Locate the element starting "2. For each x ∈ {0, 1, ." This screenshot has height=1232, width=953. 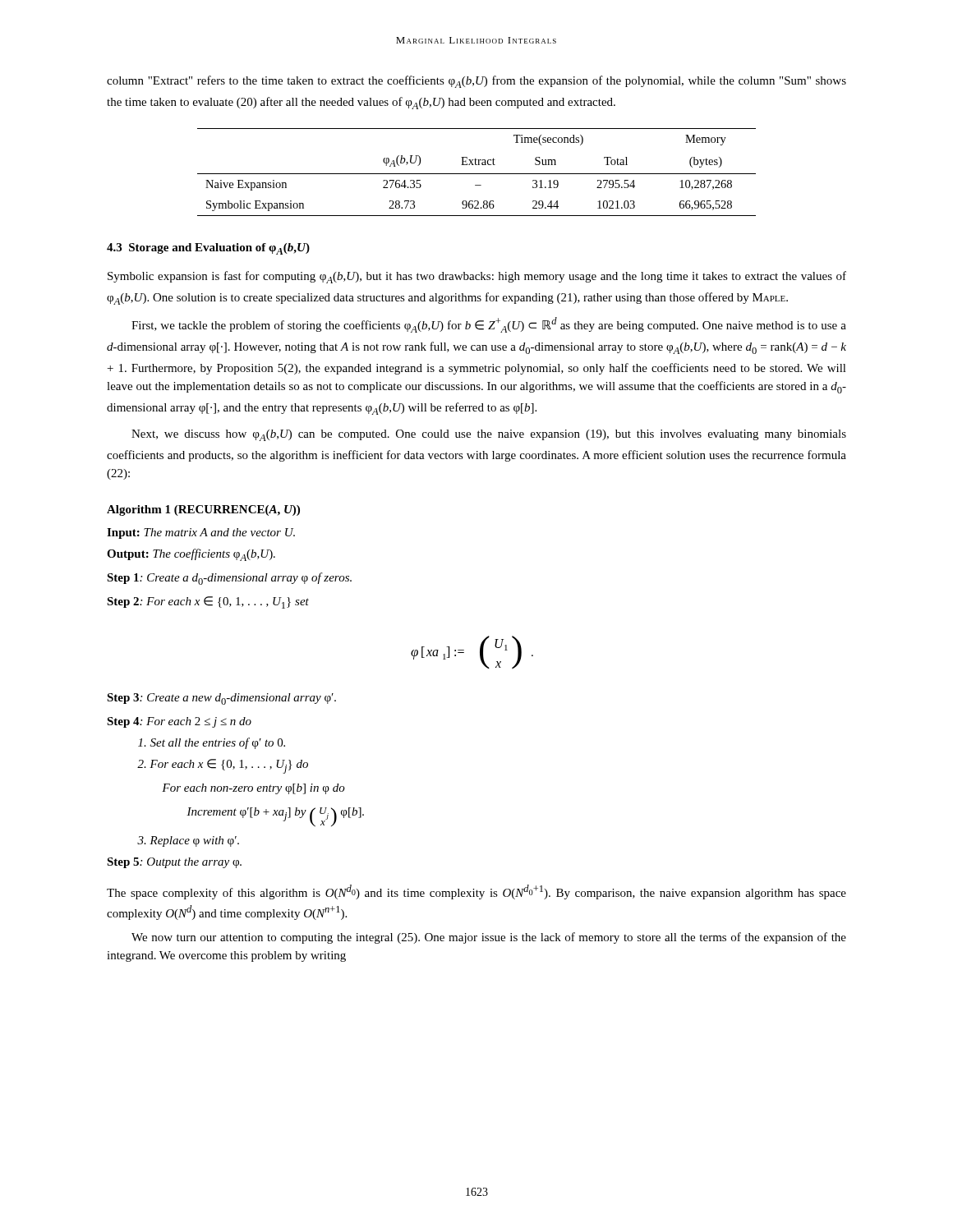[223, 765]
